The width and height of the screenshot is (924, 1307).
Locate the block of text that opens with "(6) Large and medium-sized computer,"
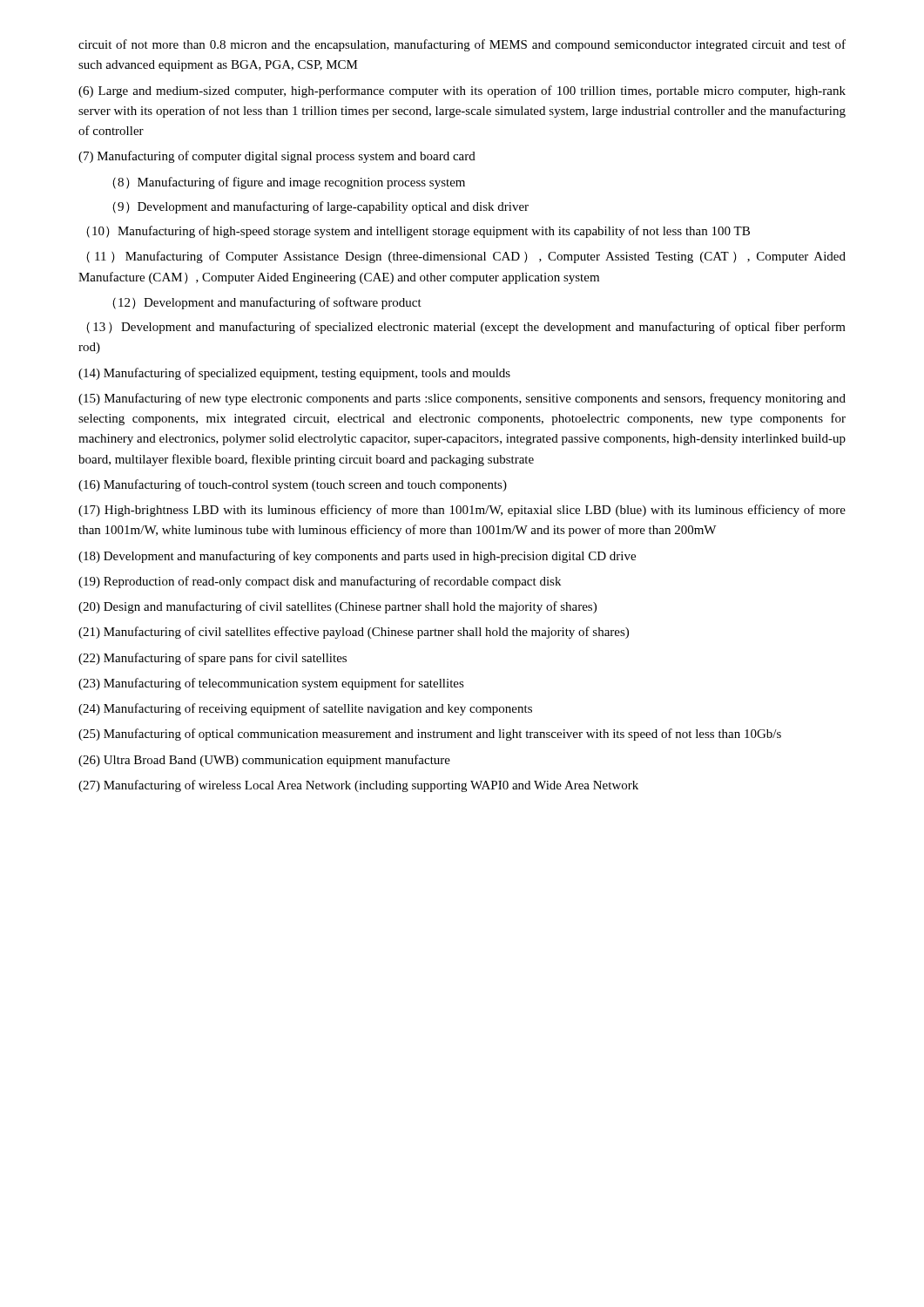point(462,111)
